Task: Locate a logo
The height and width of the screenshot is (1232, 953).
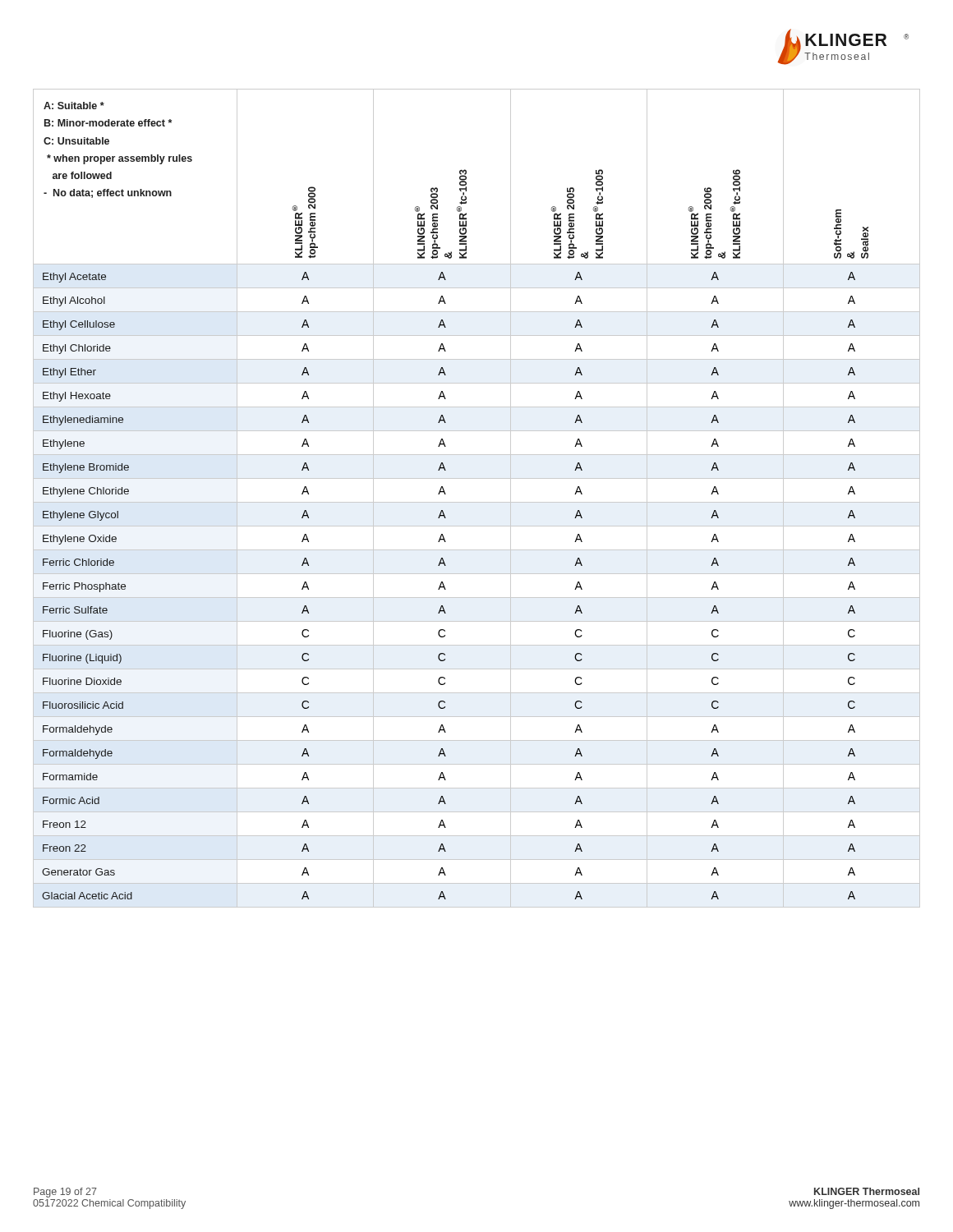Action: pos(846,49)
